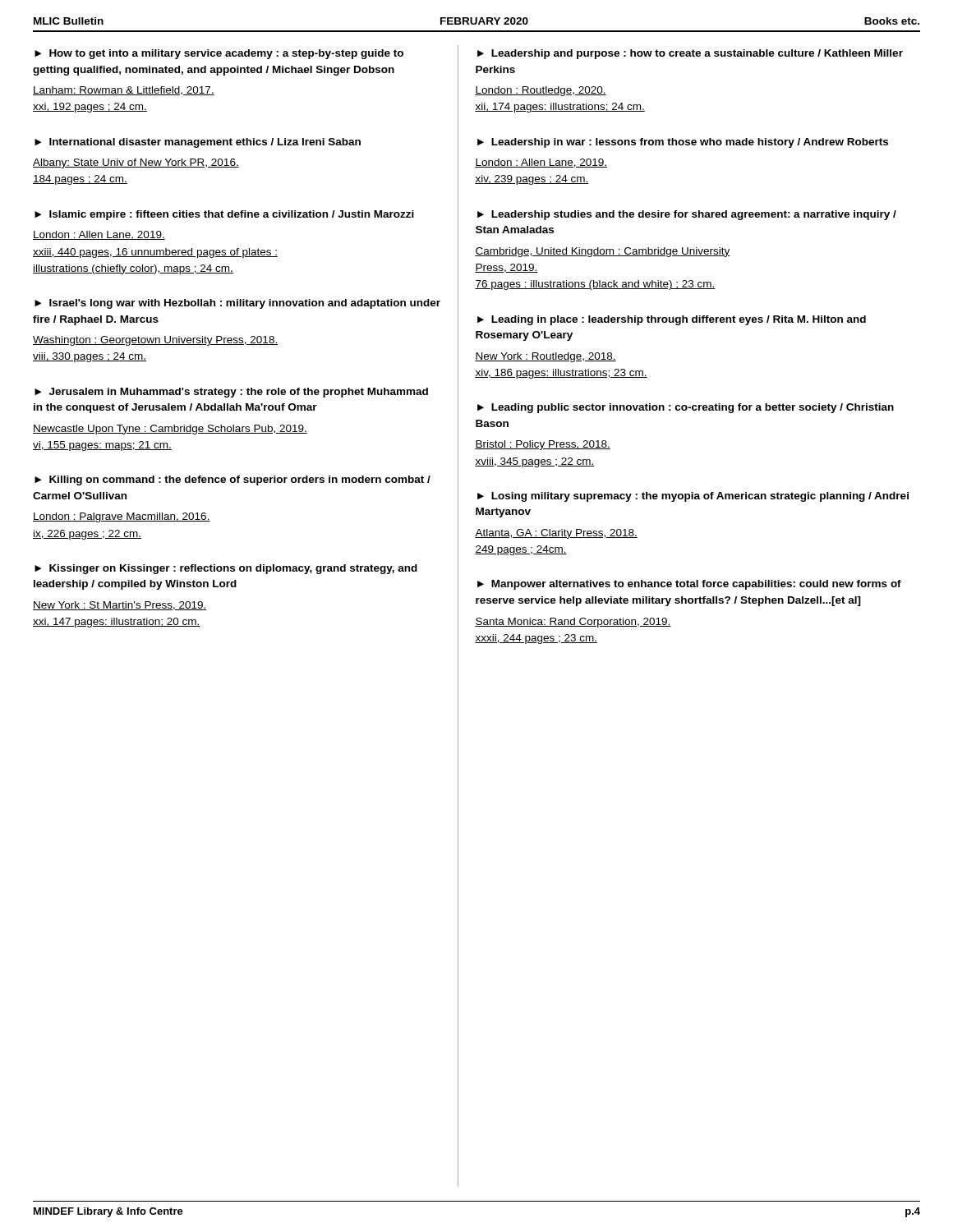Locate the list item with the text "►Jerusalem in Muhammad's strategy : the"
953x1232 pixels.
pyautogui.click(x=237, y=418)
